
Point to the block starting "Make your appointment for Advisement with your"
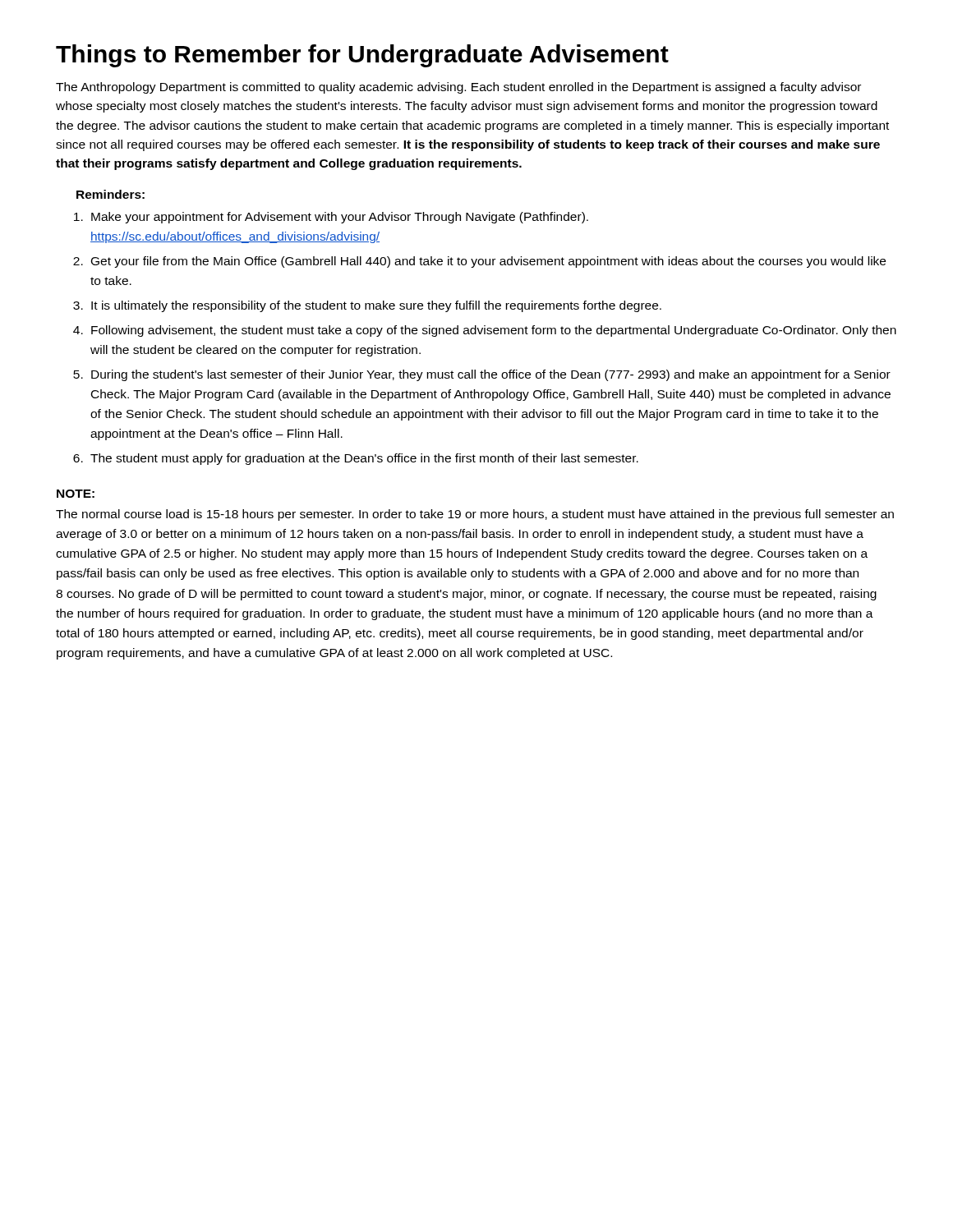[340, 227]
